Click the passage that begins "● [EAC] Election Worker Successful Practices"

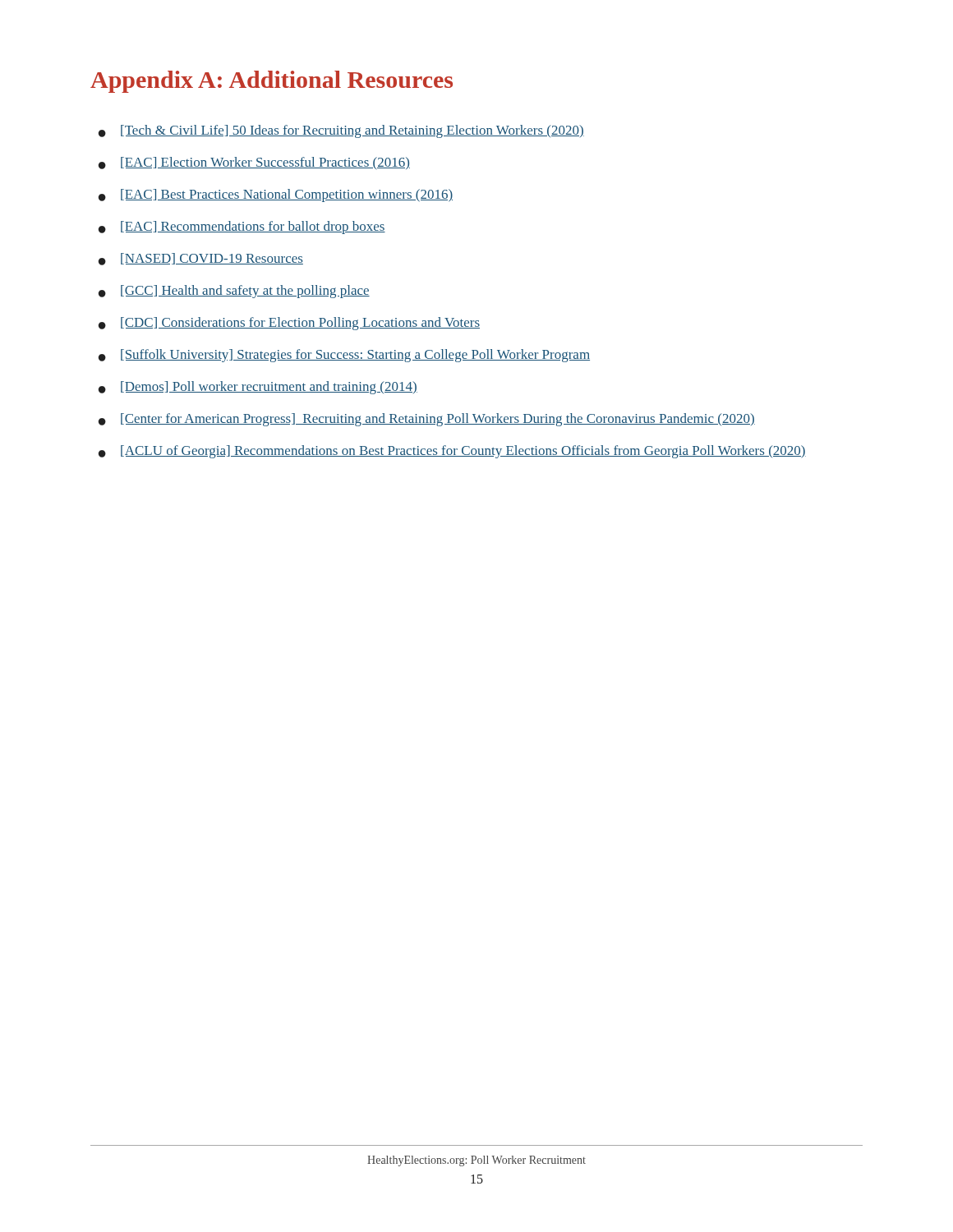[x=253, y=164]
